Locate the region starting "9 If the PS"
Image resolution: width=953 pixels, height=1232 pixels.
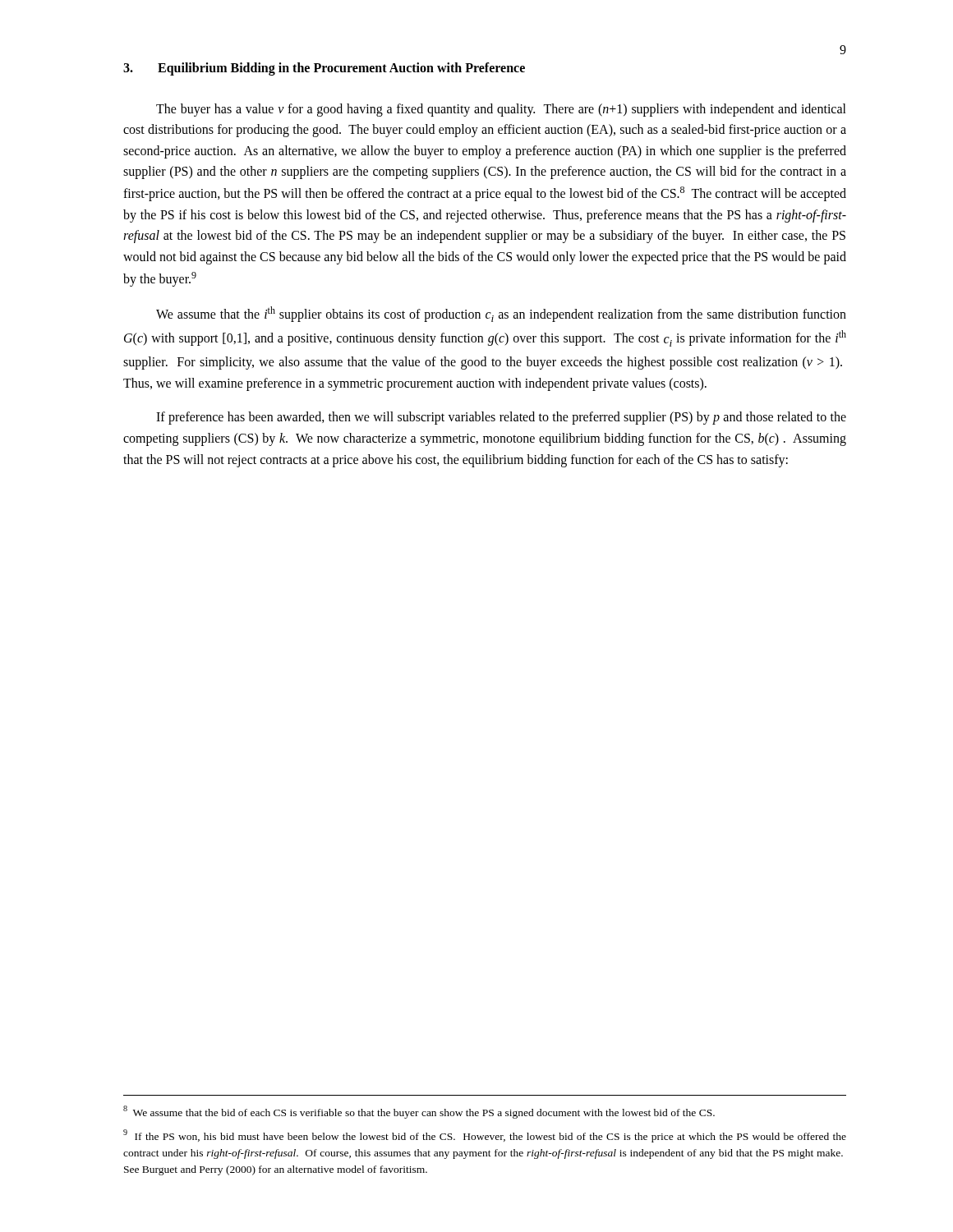485,1151
